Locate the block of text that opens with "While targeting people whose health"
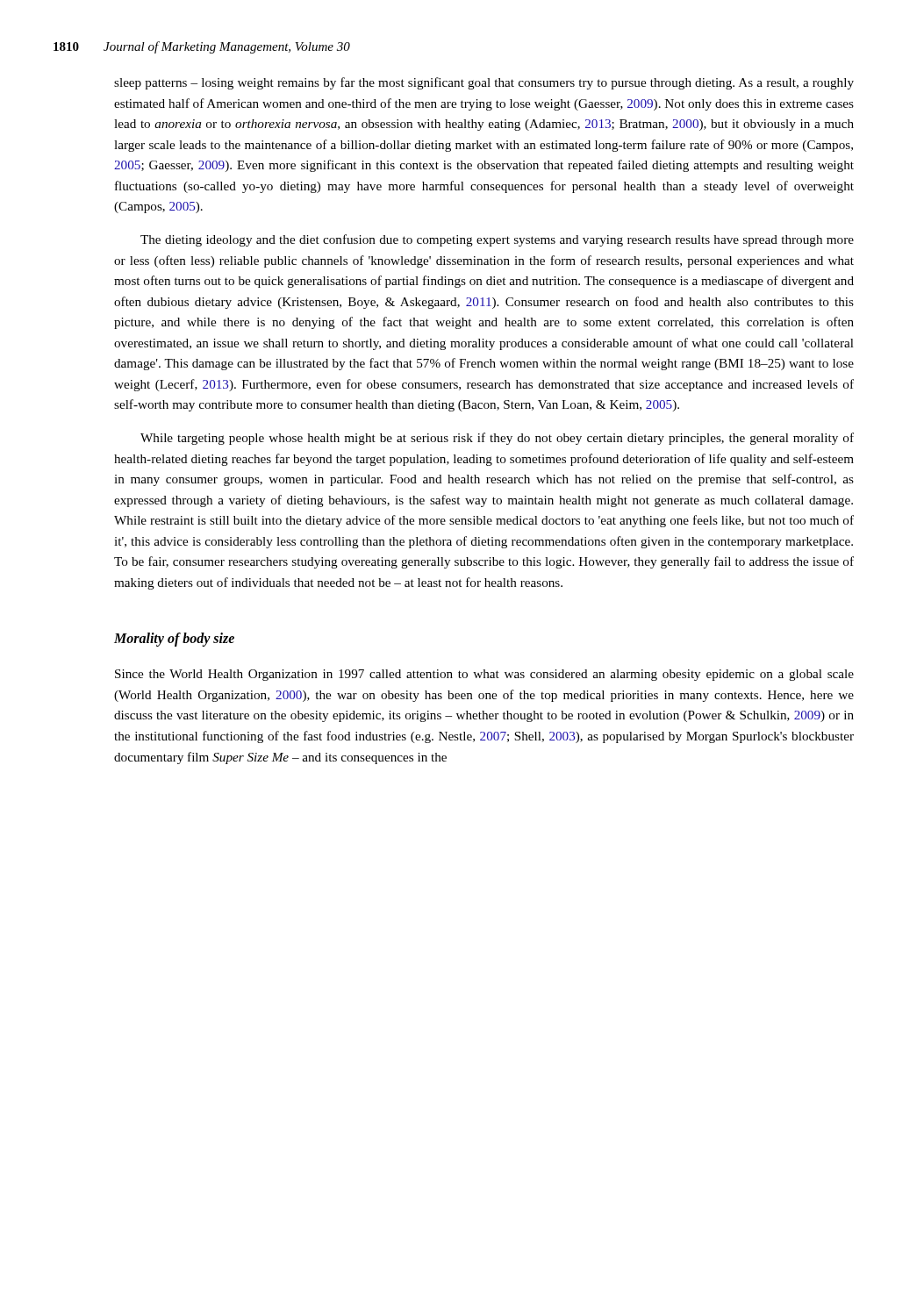 coord(484,510)
